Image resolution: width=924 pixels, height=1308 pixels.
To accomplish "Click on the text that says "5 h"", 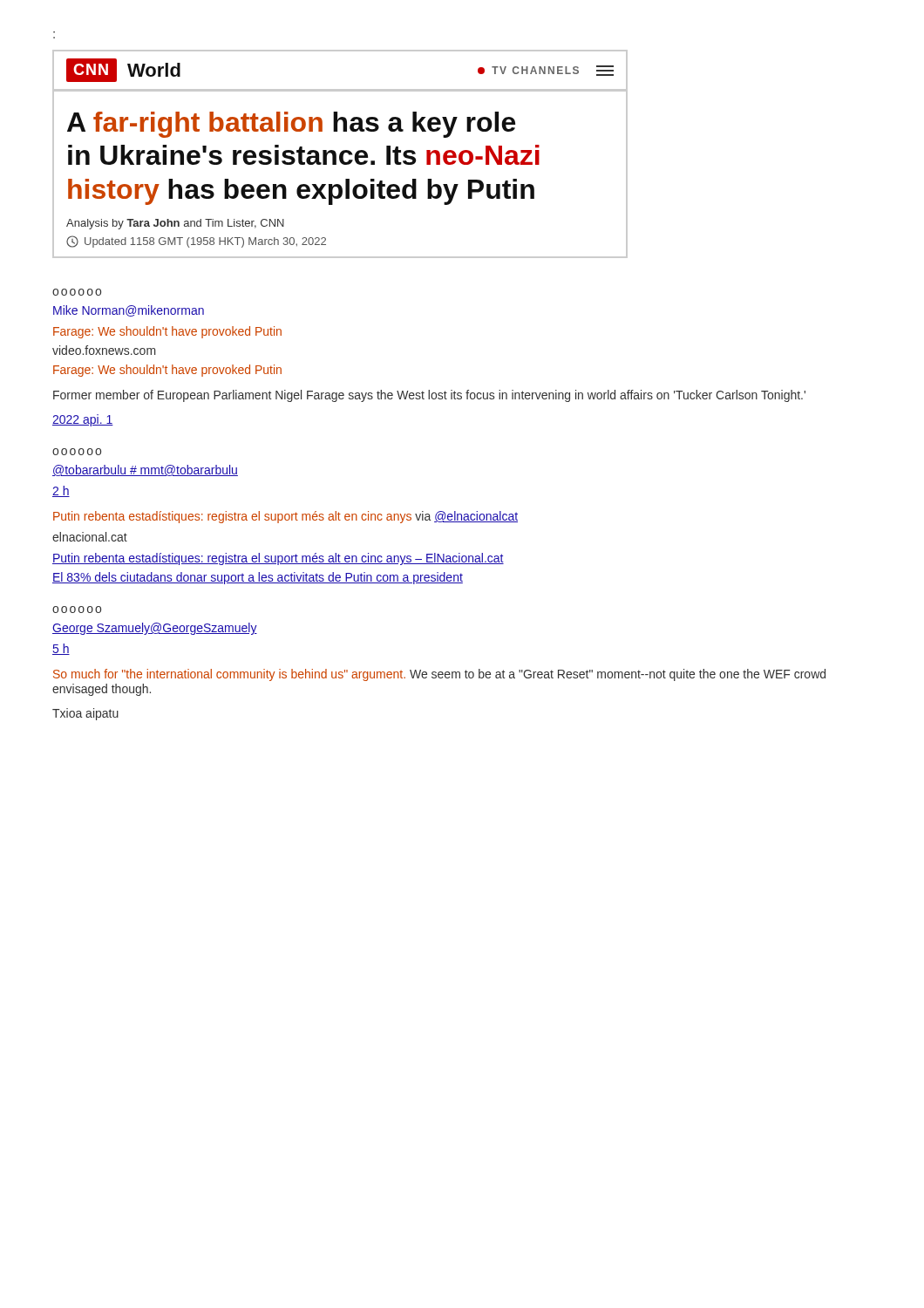I will click(61, 649).
